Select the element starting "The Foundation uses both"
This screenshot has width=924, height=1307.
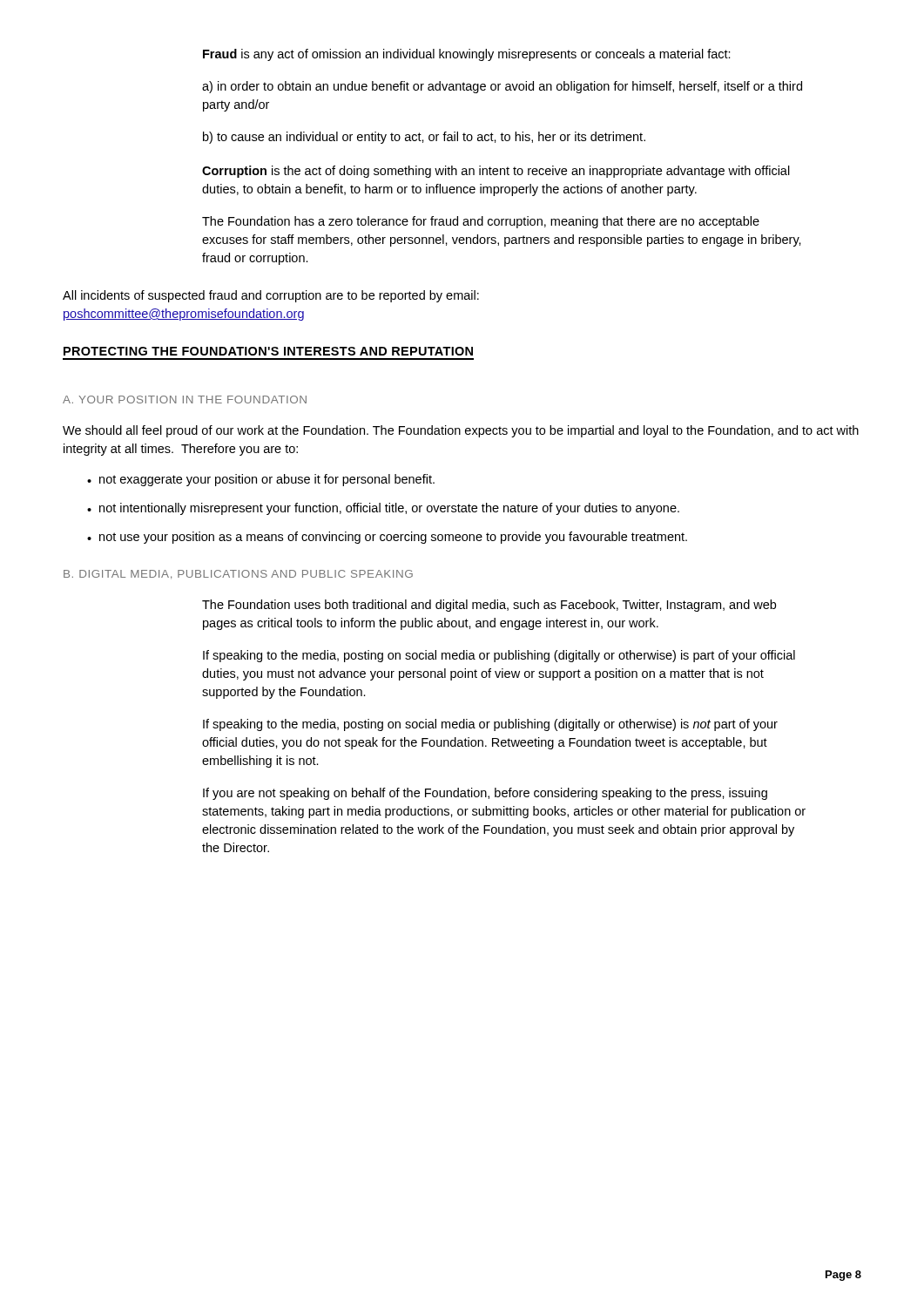click(x=489, y=614)
